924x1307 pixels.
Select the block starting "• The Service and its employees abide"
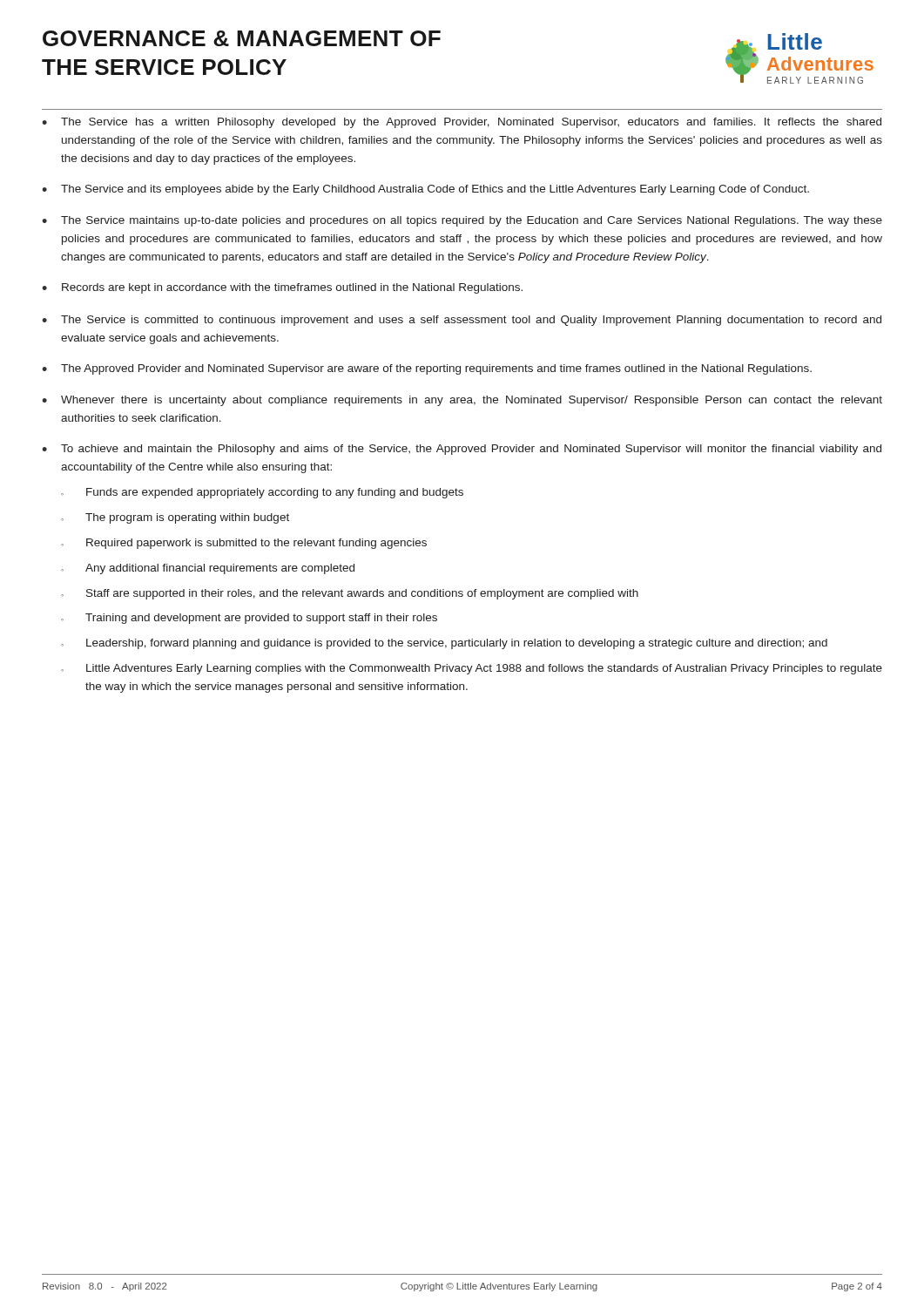point(462,190)
